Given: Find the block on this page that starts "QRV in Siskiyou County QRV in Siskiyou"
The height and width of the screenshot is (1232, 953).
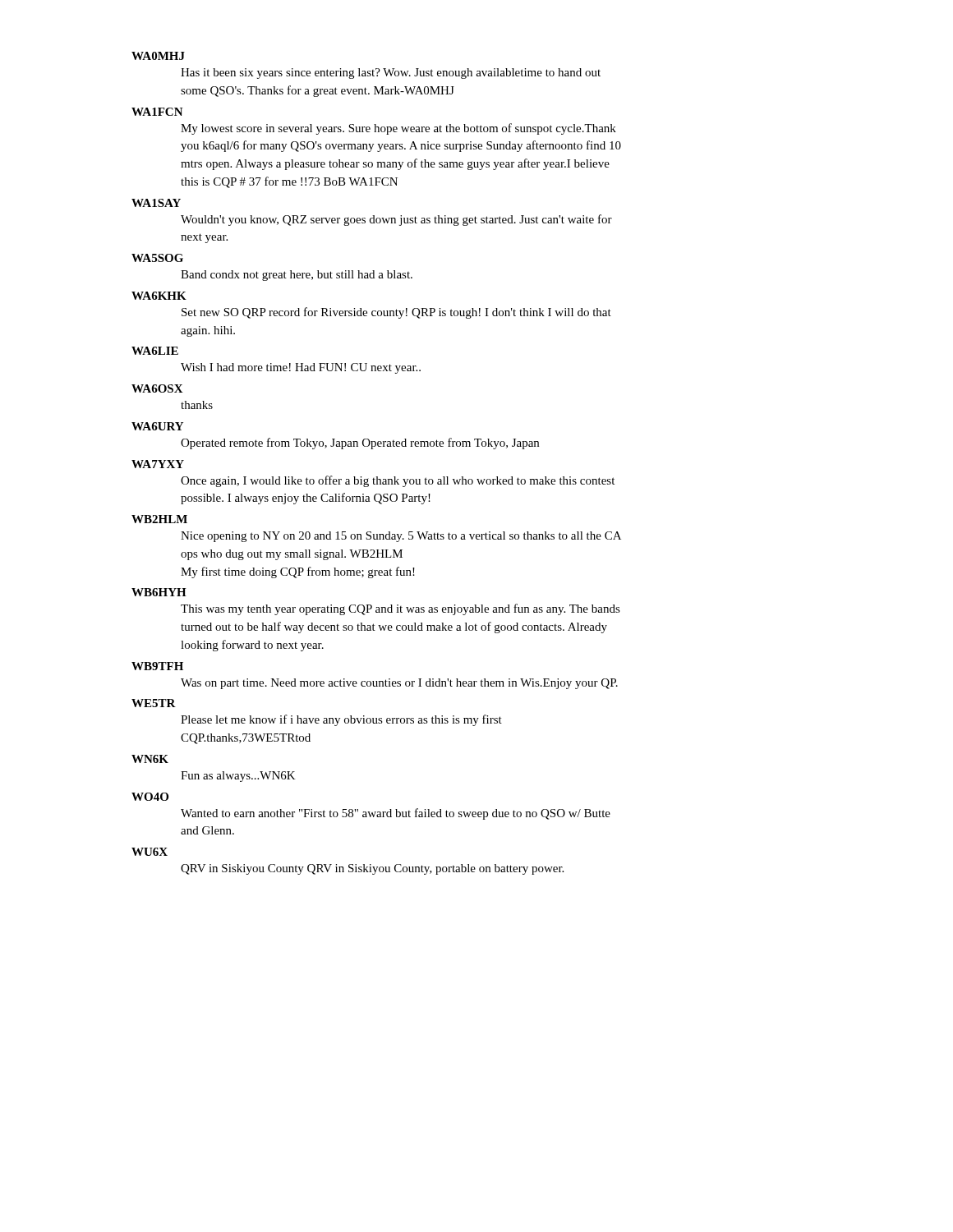Looking at the screenshot, I should (x=373, y=868).
